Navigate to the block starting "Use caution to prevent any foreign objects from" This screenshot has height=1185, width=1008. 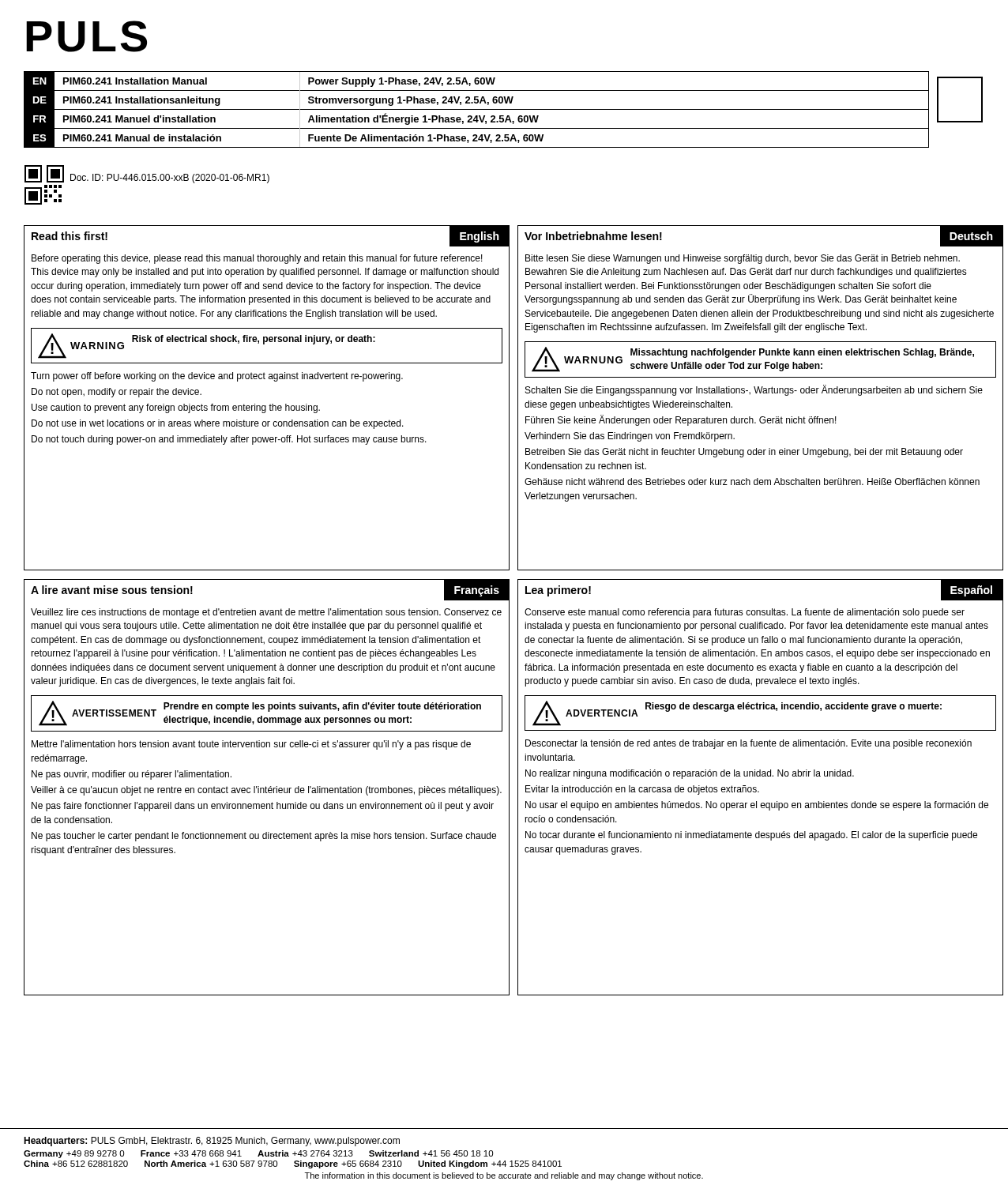click(x=176, y=408)
